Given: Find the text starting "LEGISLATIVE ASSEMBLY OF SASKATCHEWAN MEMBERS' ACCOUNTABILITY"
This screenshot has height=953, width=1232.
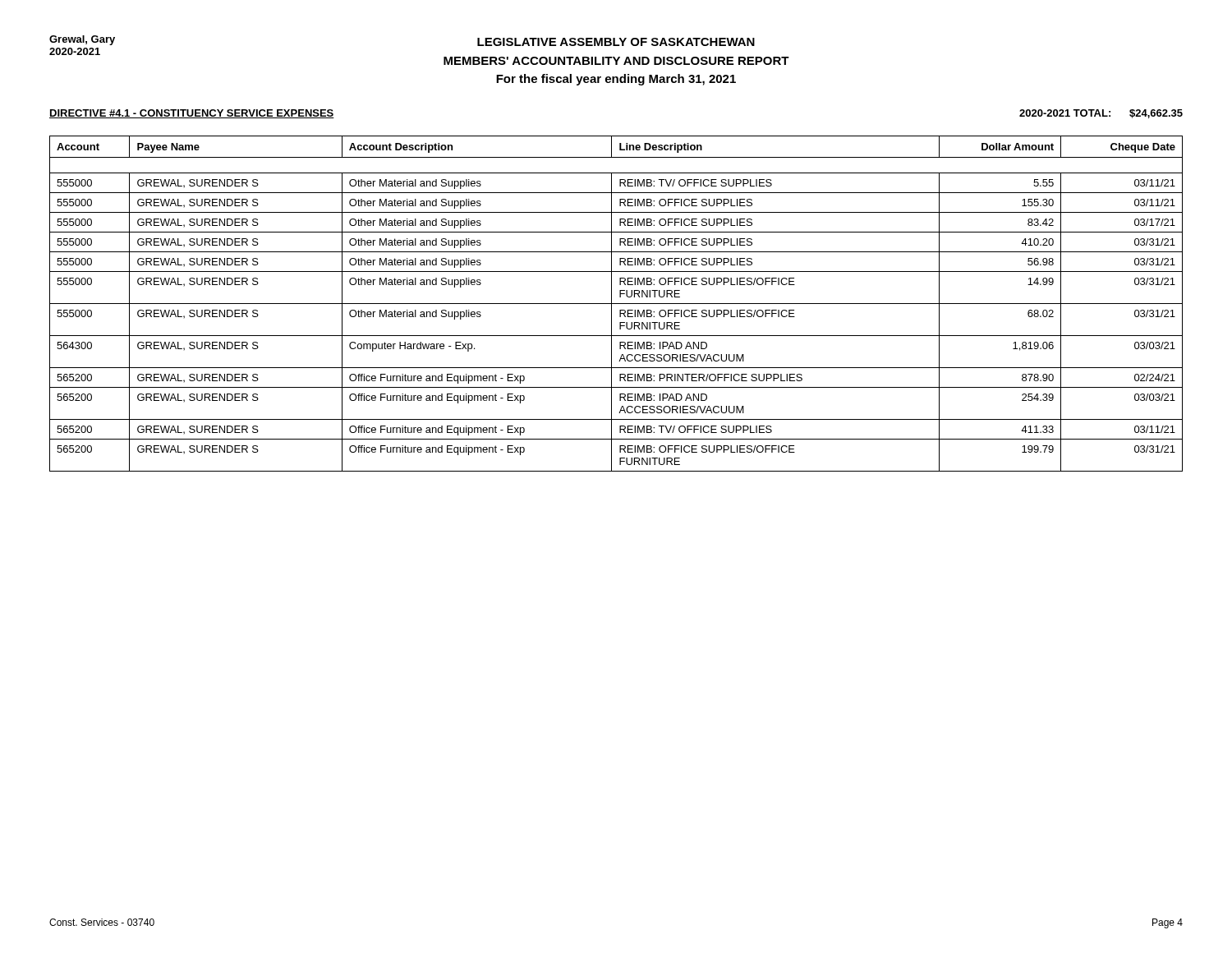Looking at the screenshot, I should pos(616,61).
